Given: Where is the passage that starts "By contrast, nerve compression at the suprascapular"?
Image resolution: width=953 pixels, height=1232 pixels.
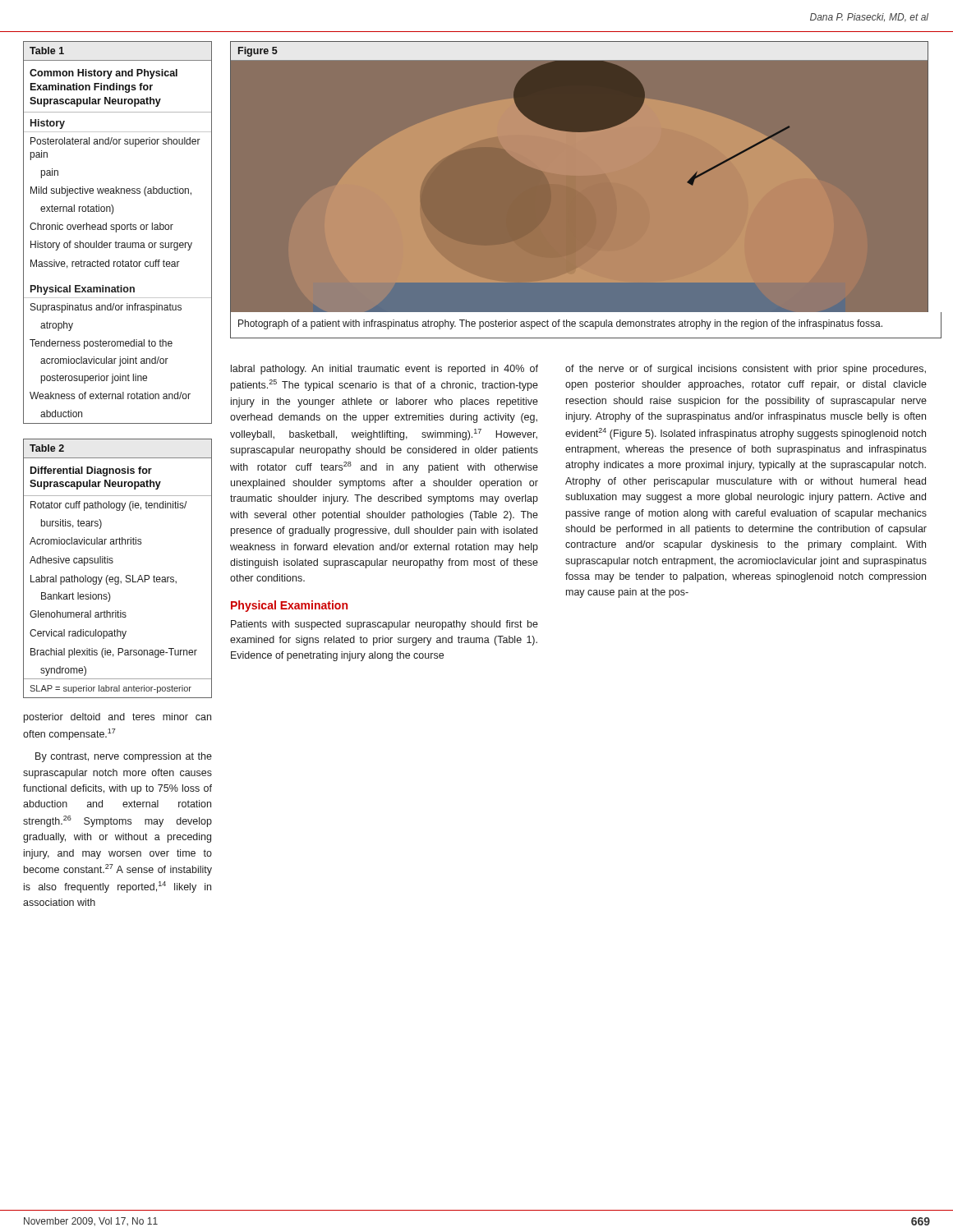Looking at the screenshot, I should tap(117, 830).
